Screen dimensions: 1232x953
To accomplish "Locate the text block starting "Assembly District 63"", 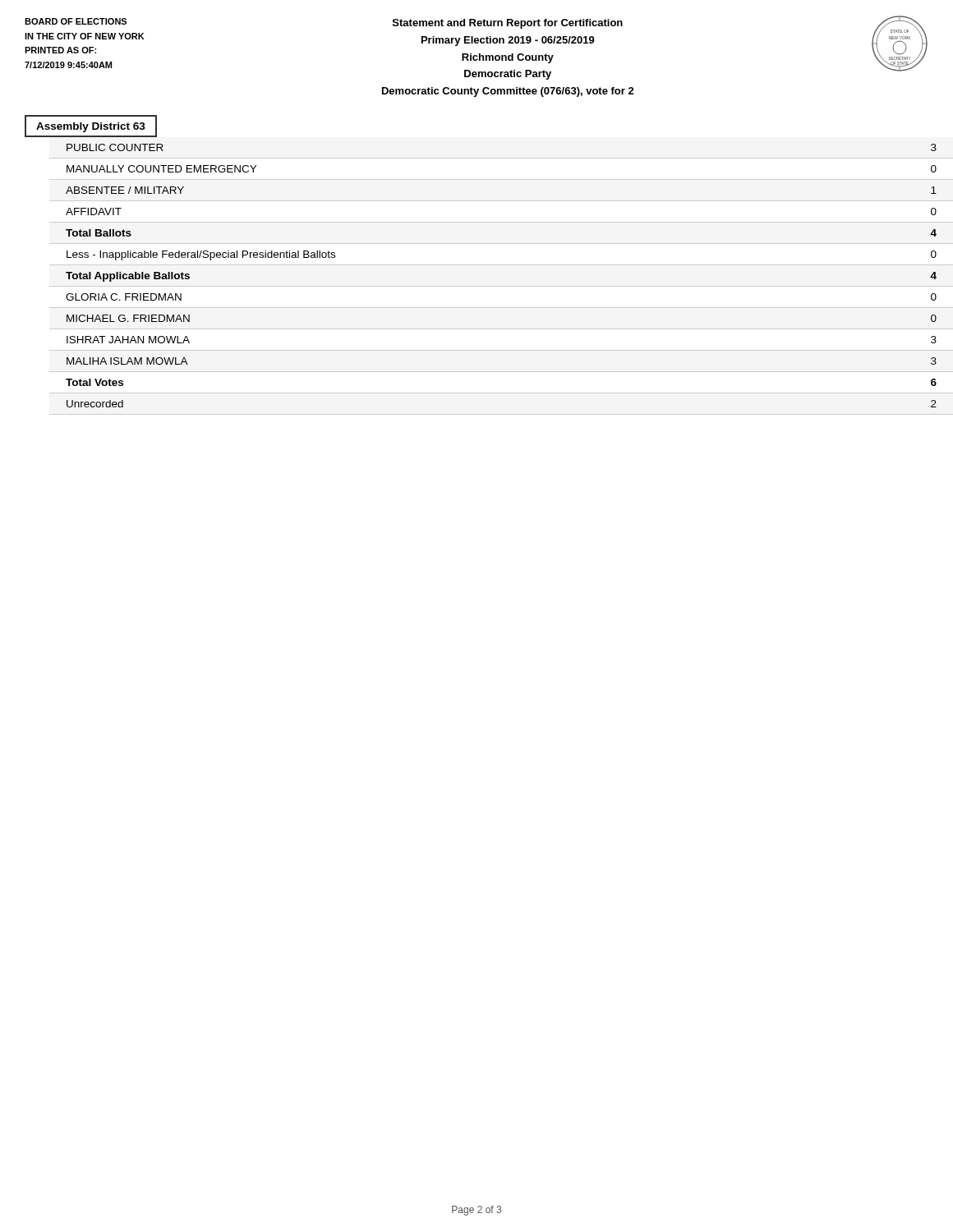I will point(91,126).
